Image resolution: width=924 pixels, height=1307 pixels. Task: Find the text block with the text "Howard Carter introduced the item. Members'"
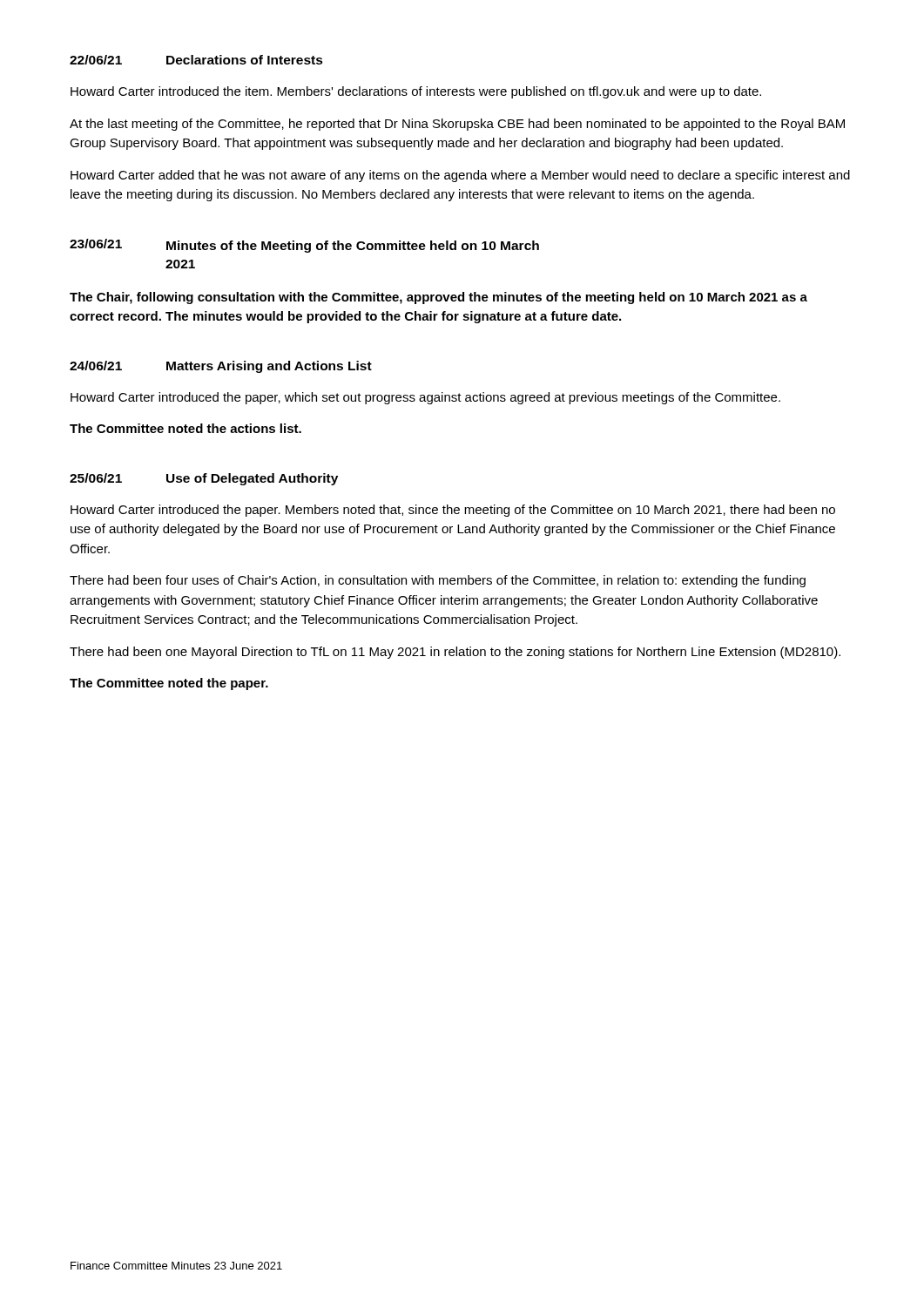click(x=416, y=91)
